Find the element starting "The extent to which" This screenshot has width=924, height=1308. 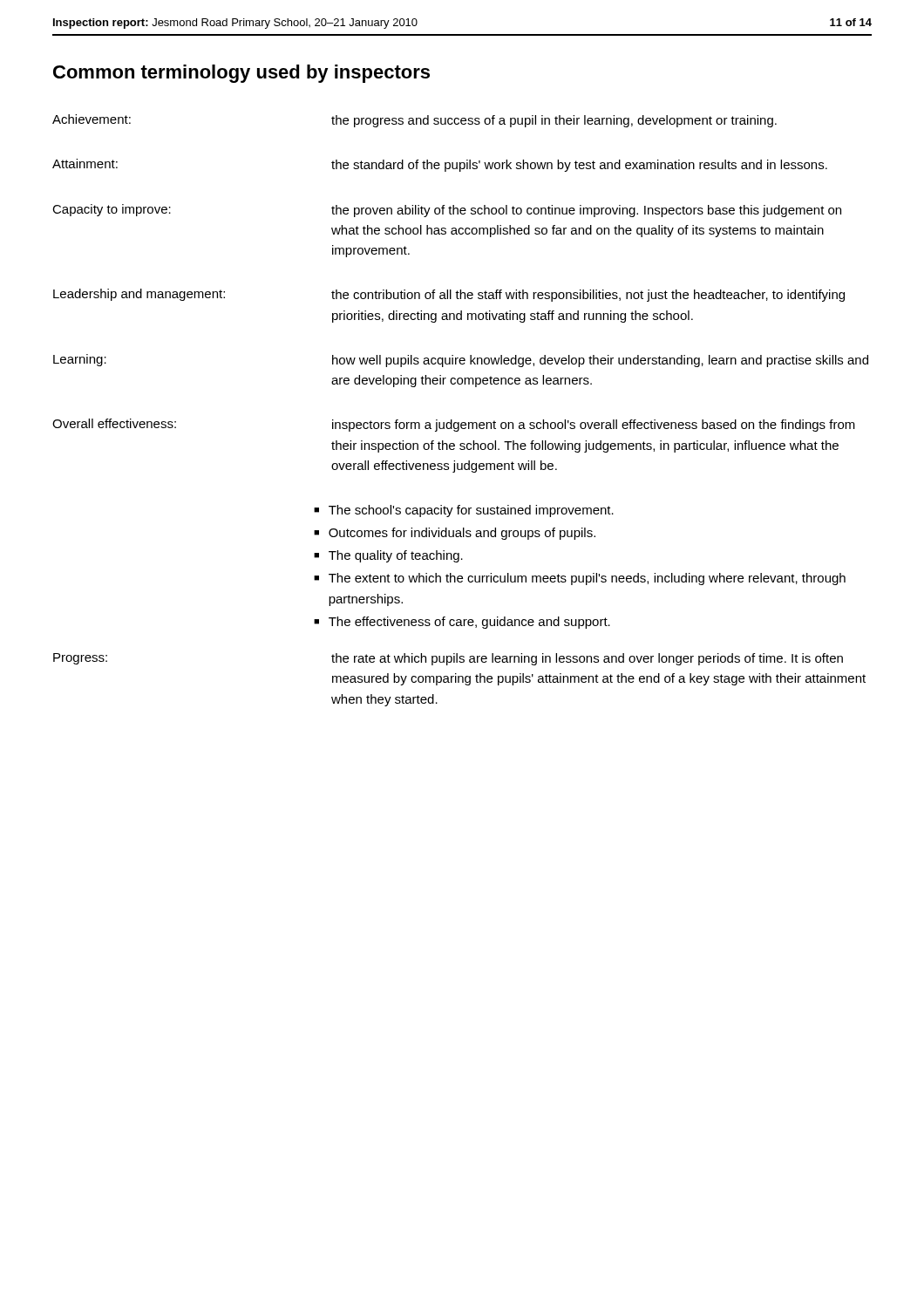[587, 588]
